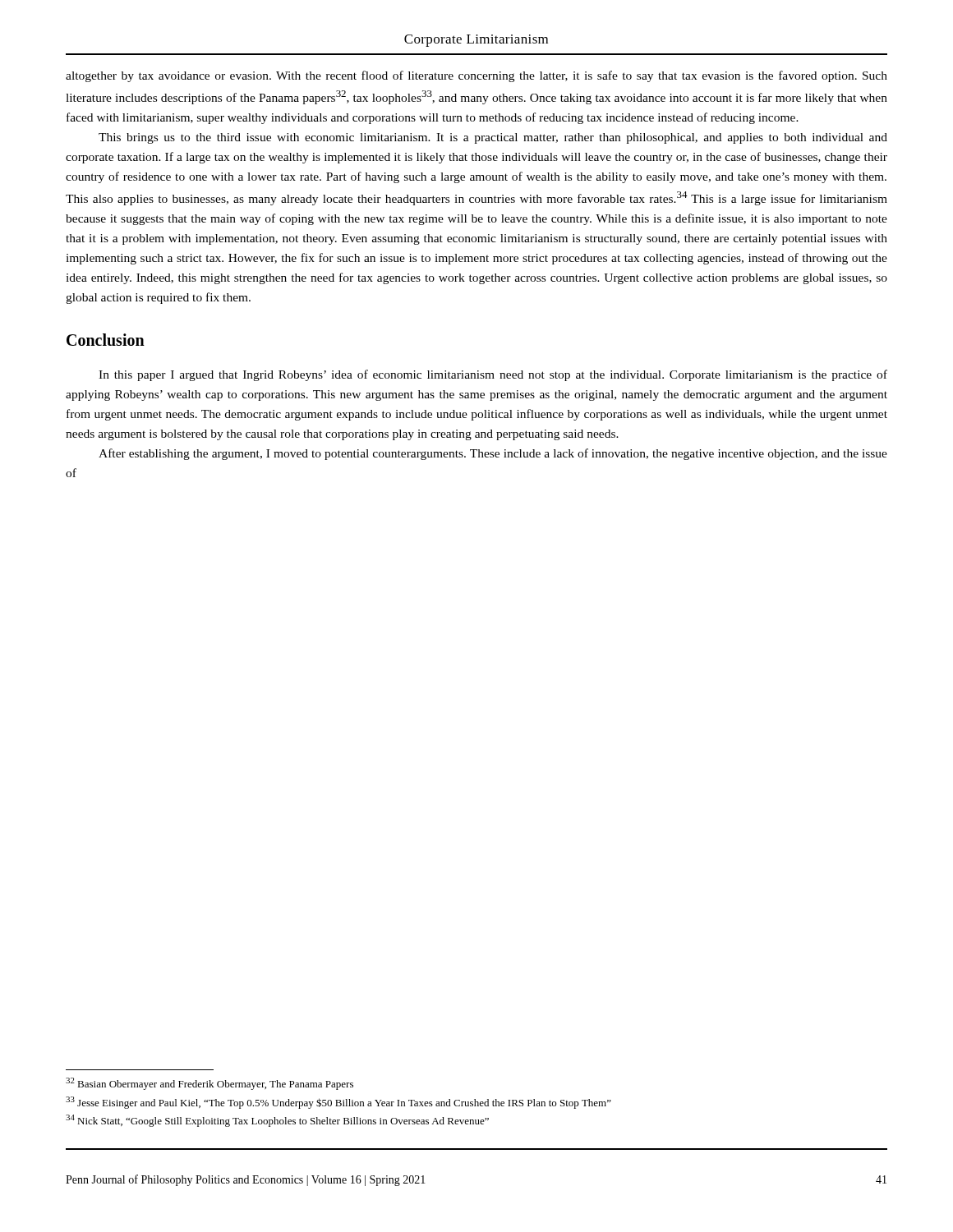Where is the passage that starts "In this paper I argued"?
Screen dimensions: 1232x953
[476, 423]
